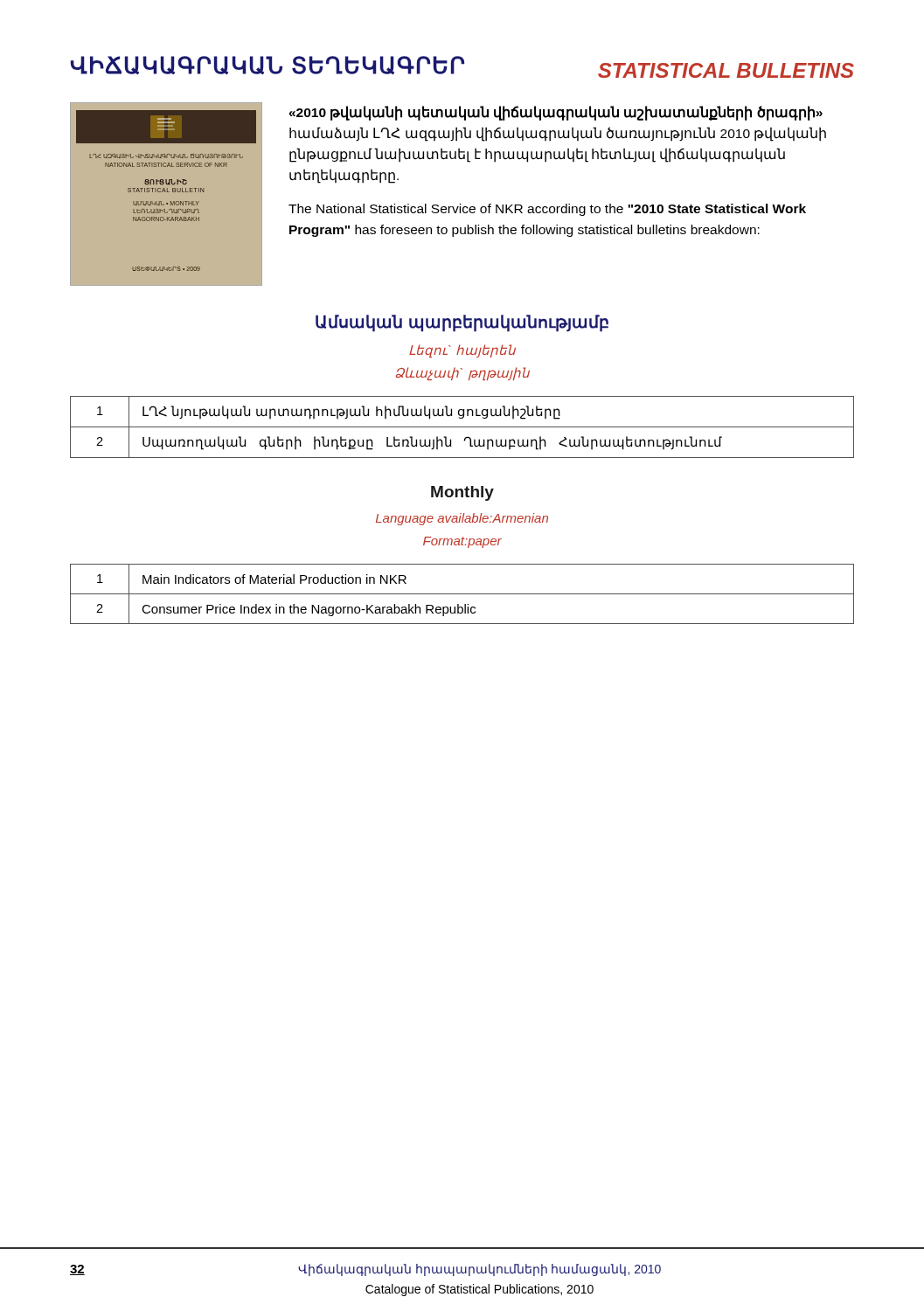Image resolution: width=924 pixels, height=1311 pixels.
Task: Navigate to the region starting "Ամսական պարբերականությամբ"
Action: (x=462, y=322)
